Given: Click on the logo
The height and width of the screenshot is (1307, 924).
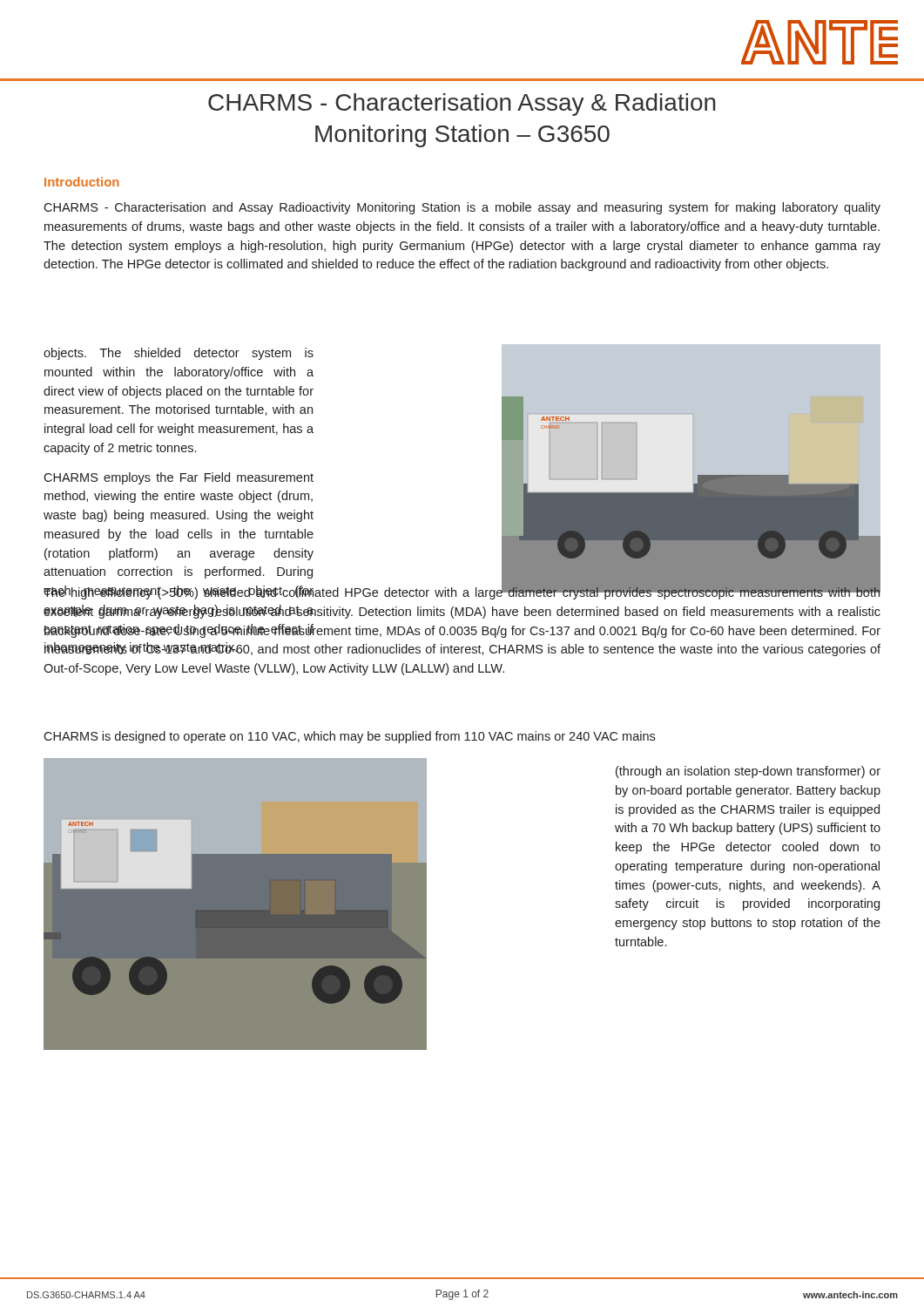Looking at the screenshot, I should [x=819, y=41].
